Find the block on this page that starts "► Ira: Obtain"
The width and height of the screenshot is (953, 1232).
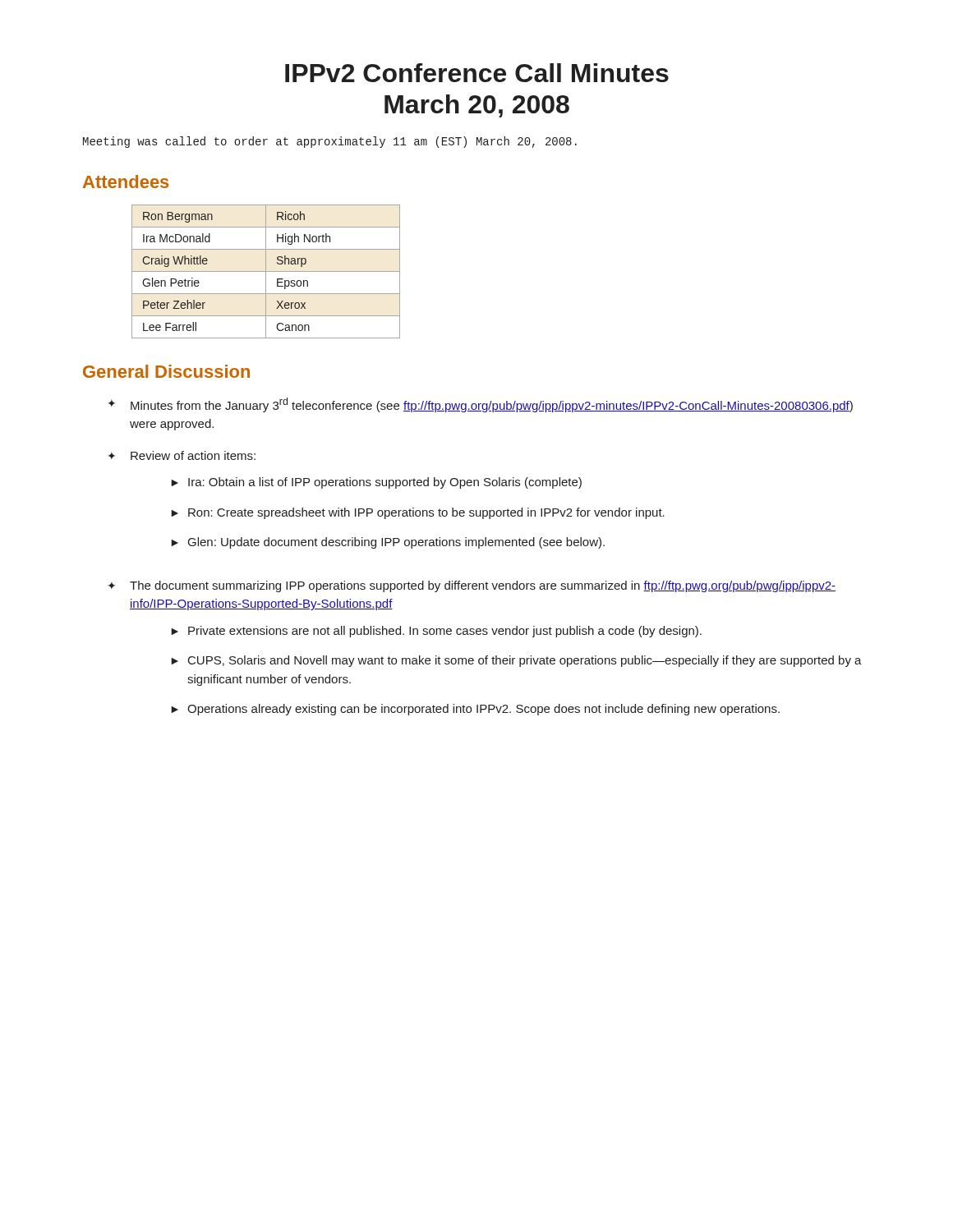[520, 483]
